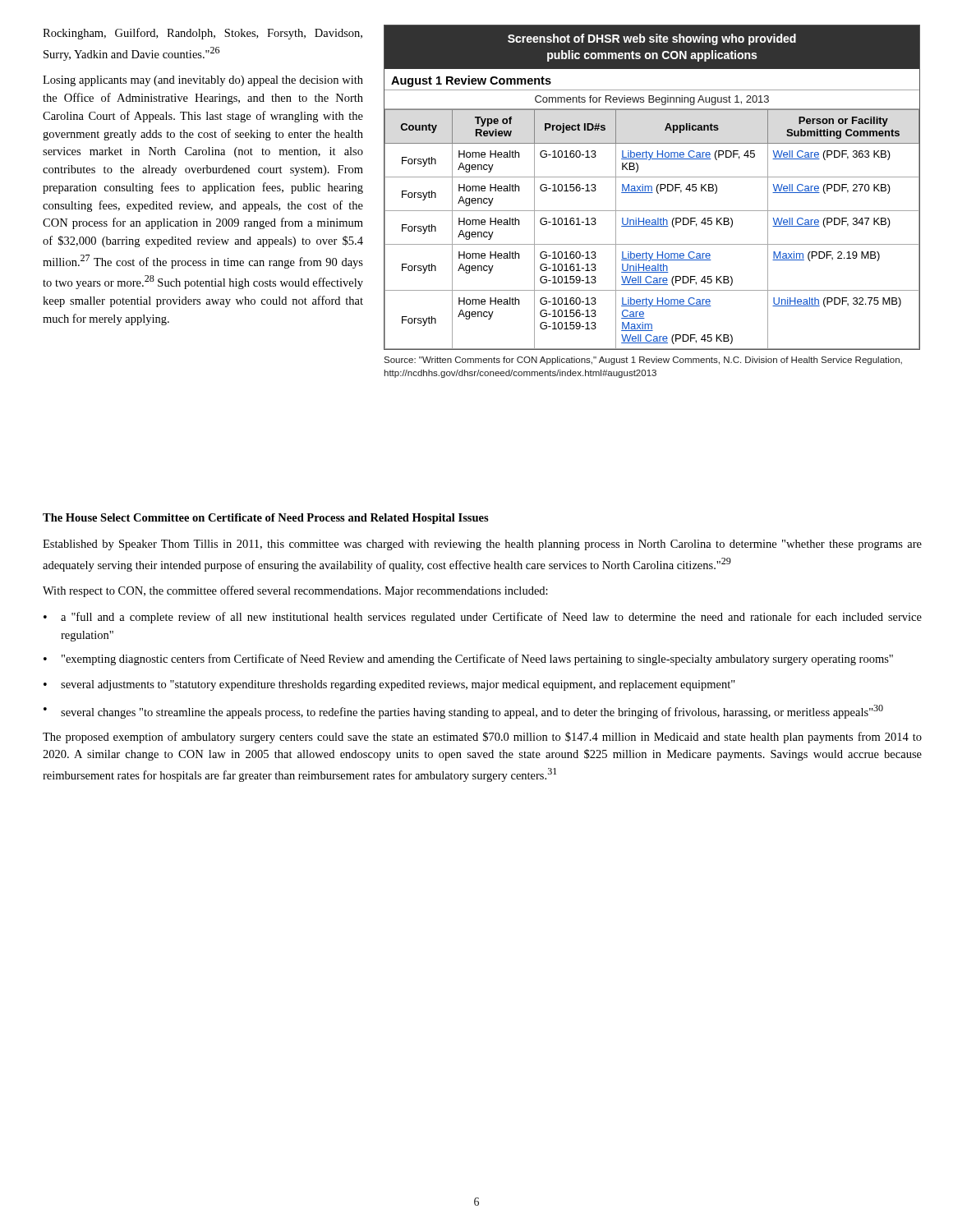This screenshot has width=953, height=1232.
Task: Point to the text starting "• several adjustments to "statutory expenditure"
Action: pos(482,685)
